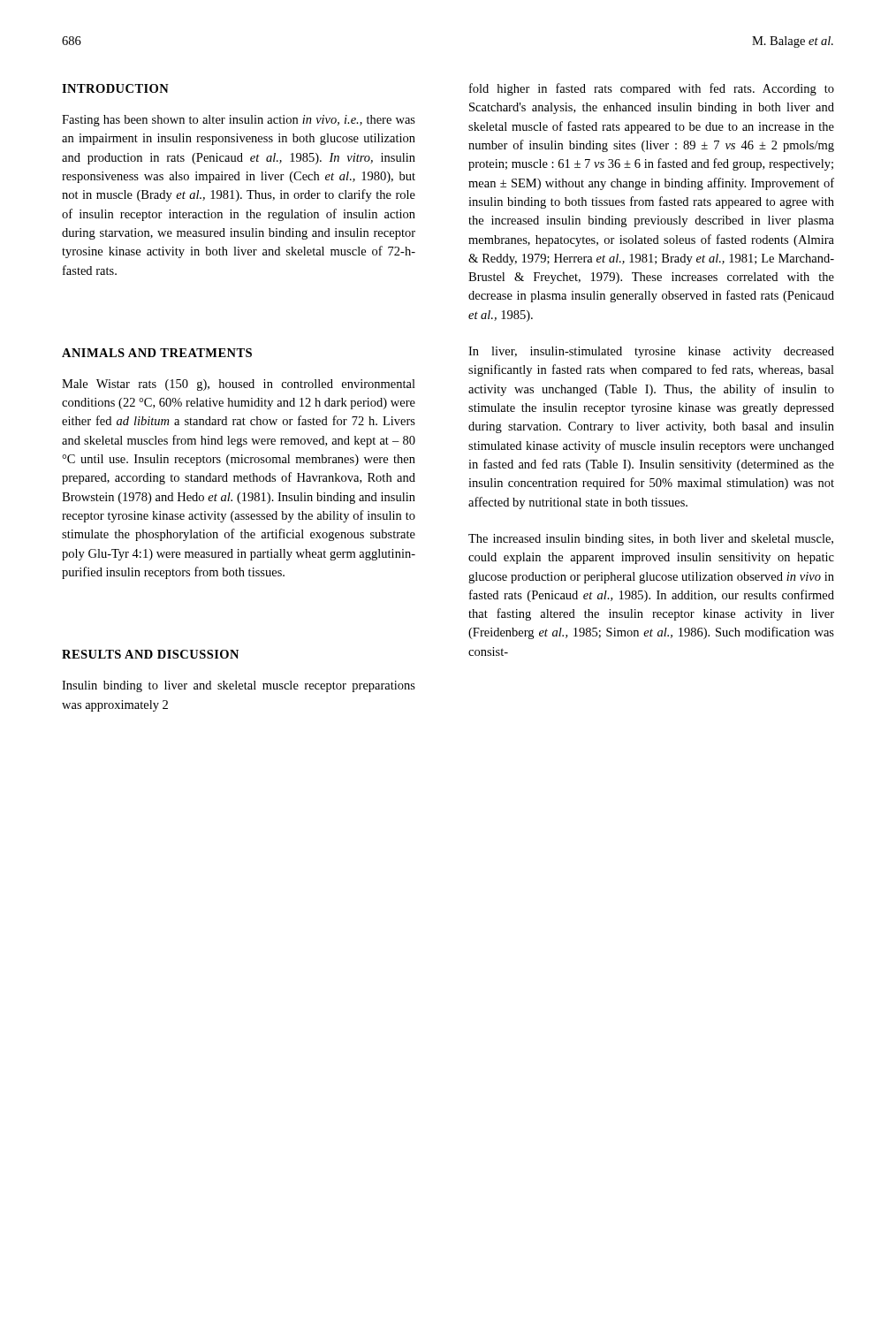Find the text starting "ANIMALS AND TREATMENTS"
Viewport: 896px width, 1326px height.
click(157, 353)
